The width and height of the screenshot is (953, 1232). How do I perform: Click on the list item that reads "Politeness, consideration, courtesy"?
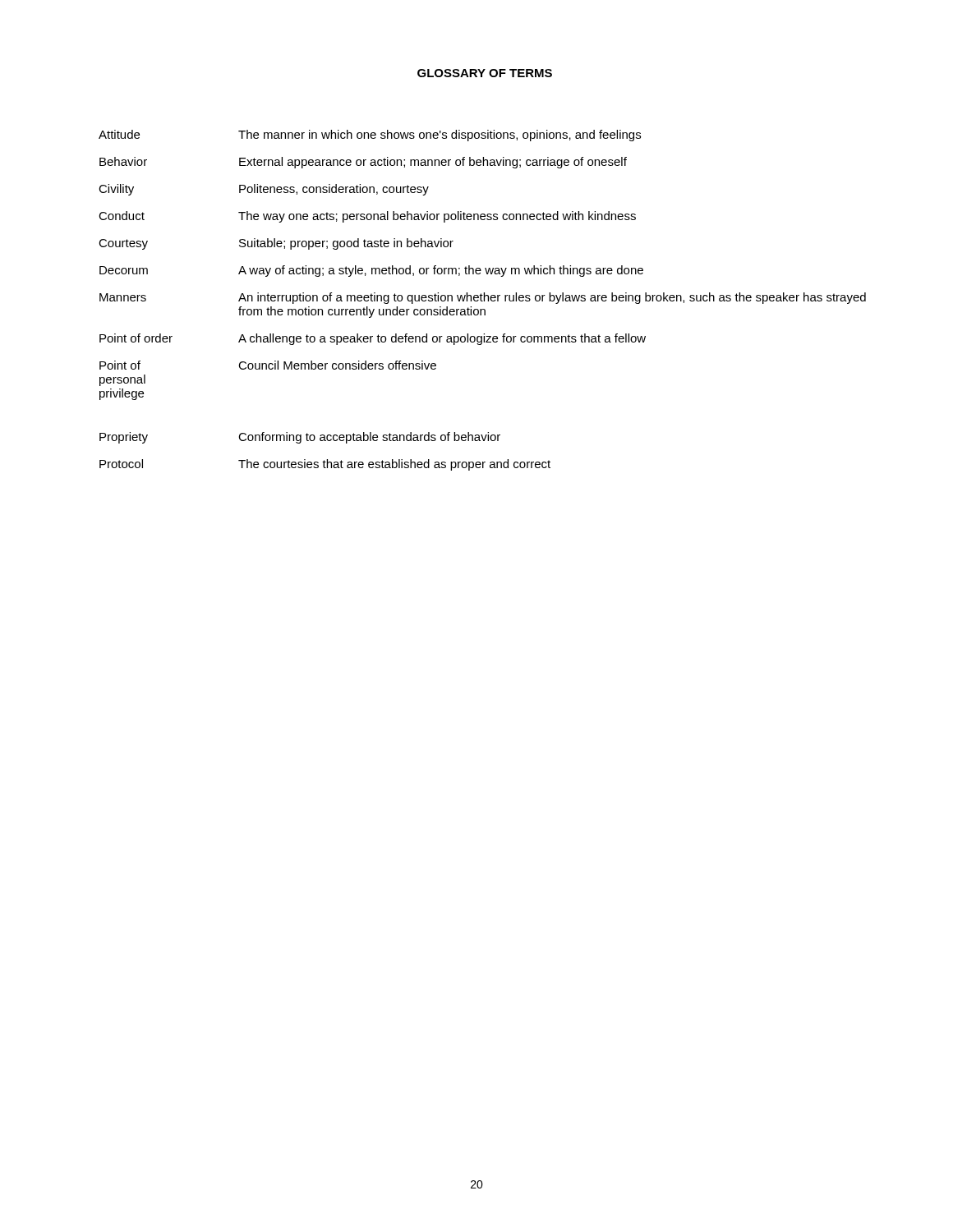[333, 188]
